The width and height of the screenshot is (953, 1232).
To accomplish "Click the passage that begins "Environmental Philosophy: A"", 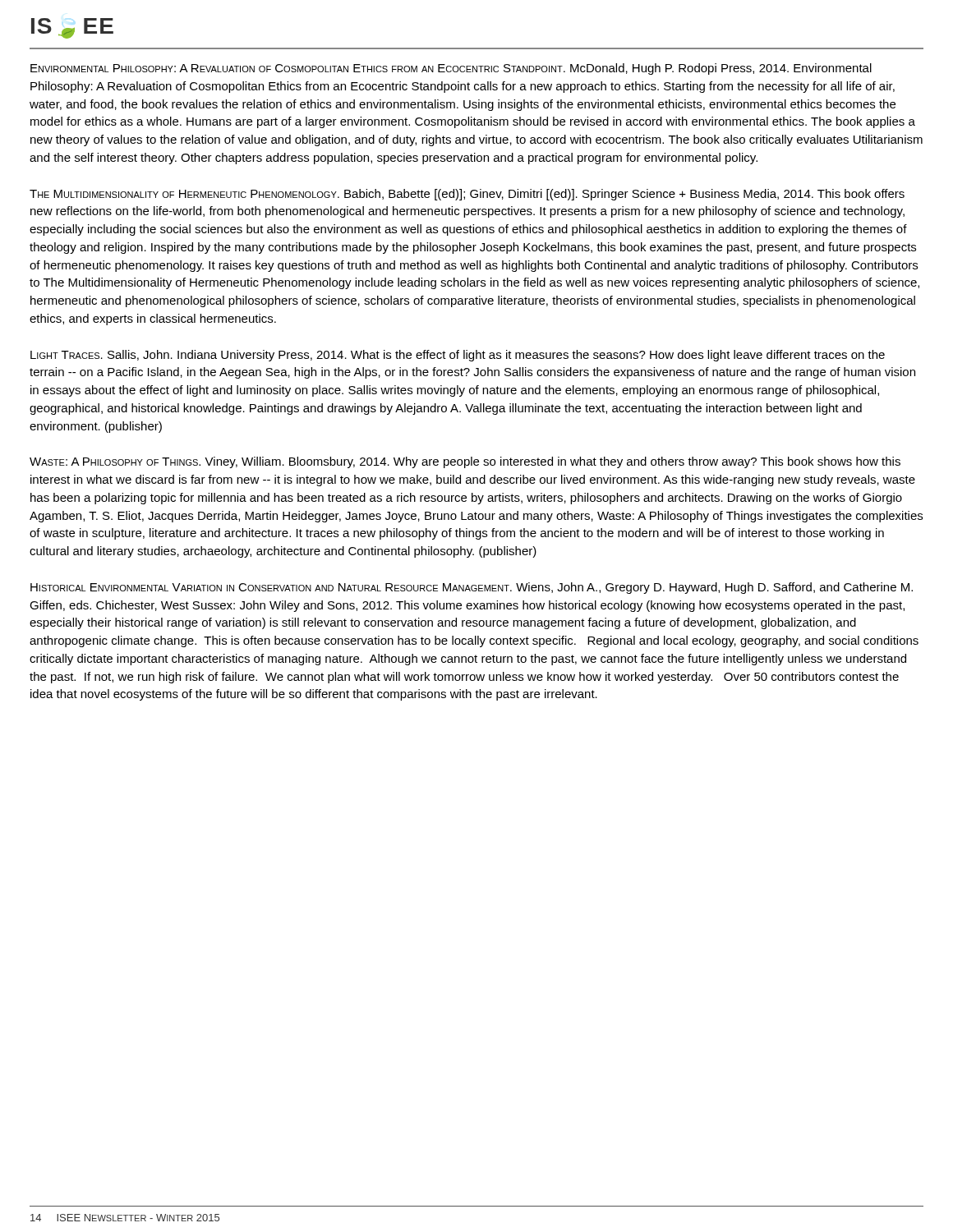I will tap(476, 112).
